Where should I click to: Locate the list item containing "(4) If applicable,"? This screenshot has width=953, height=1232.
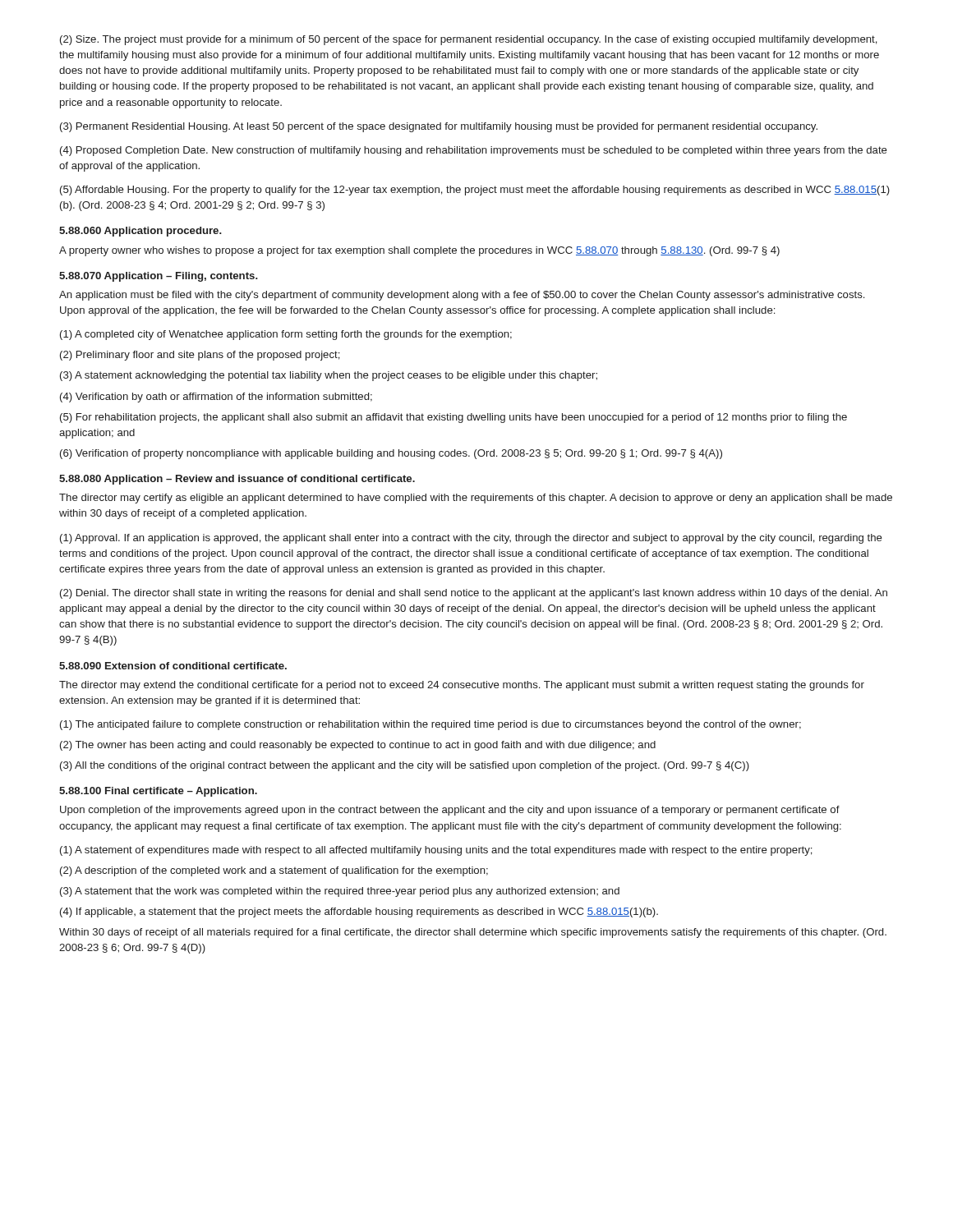click(476, 911)
